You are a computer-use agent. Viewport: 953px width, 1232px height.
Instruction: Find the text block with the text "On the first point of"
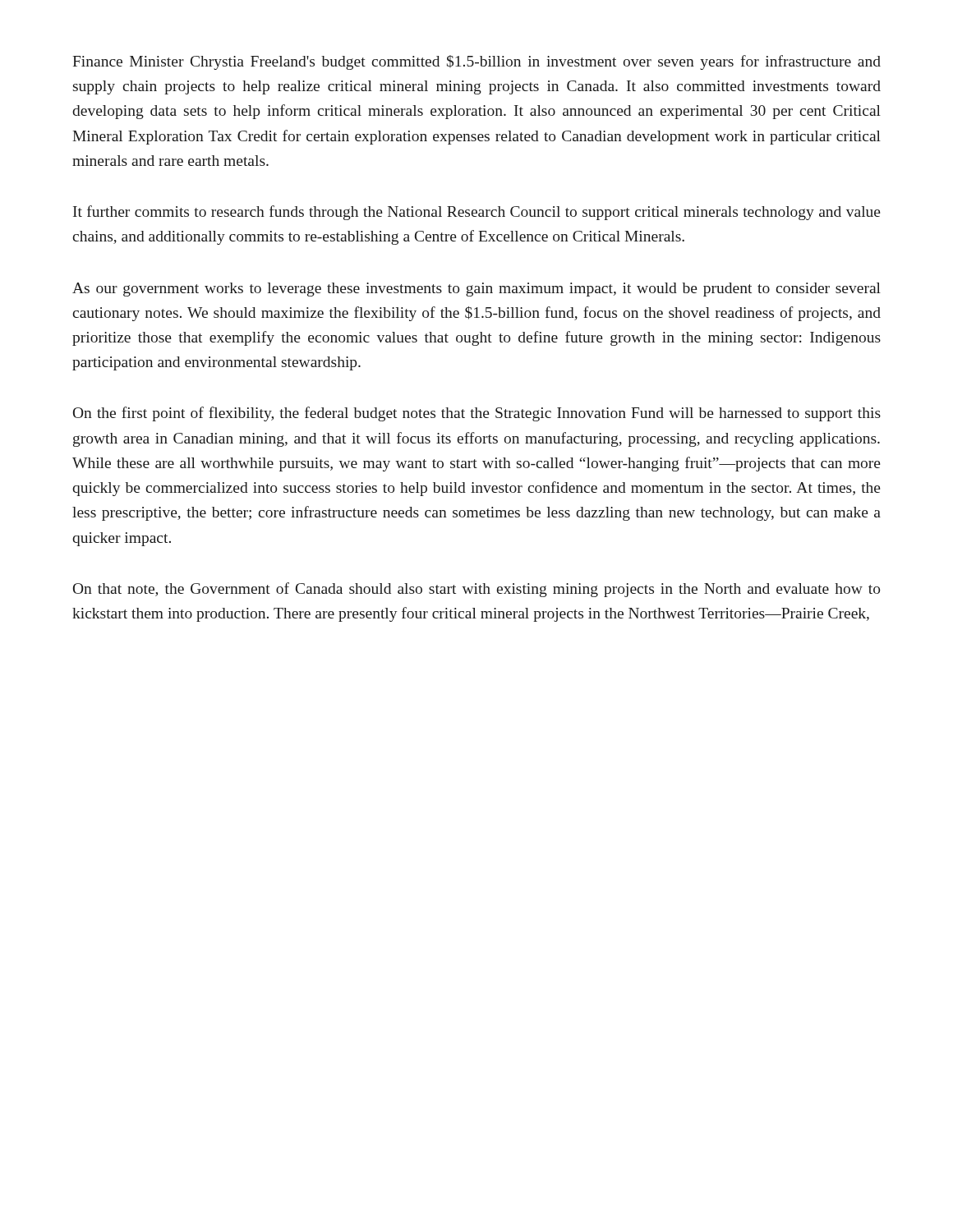(476, 475)
